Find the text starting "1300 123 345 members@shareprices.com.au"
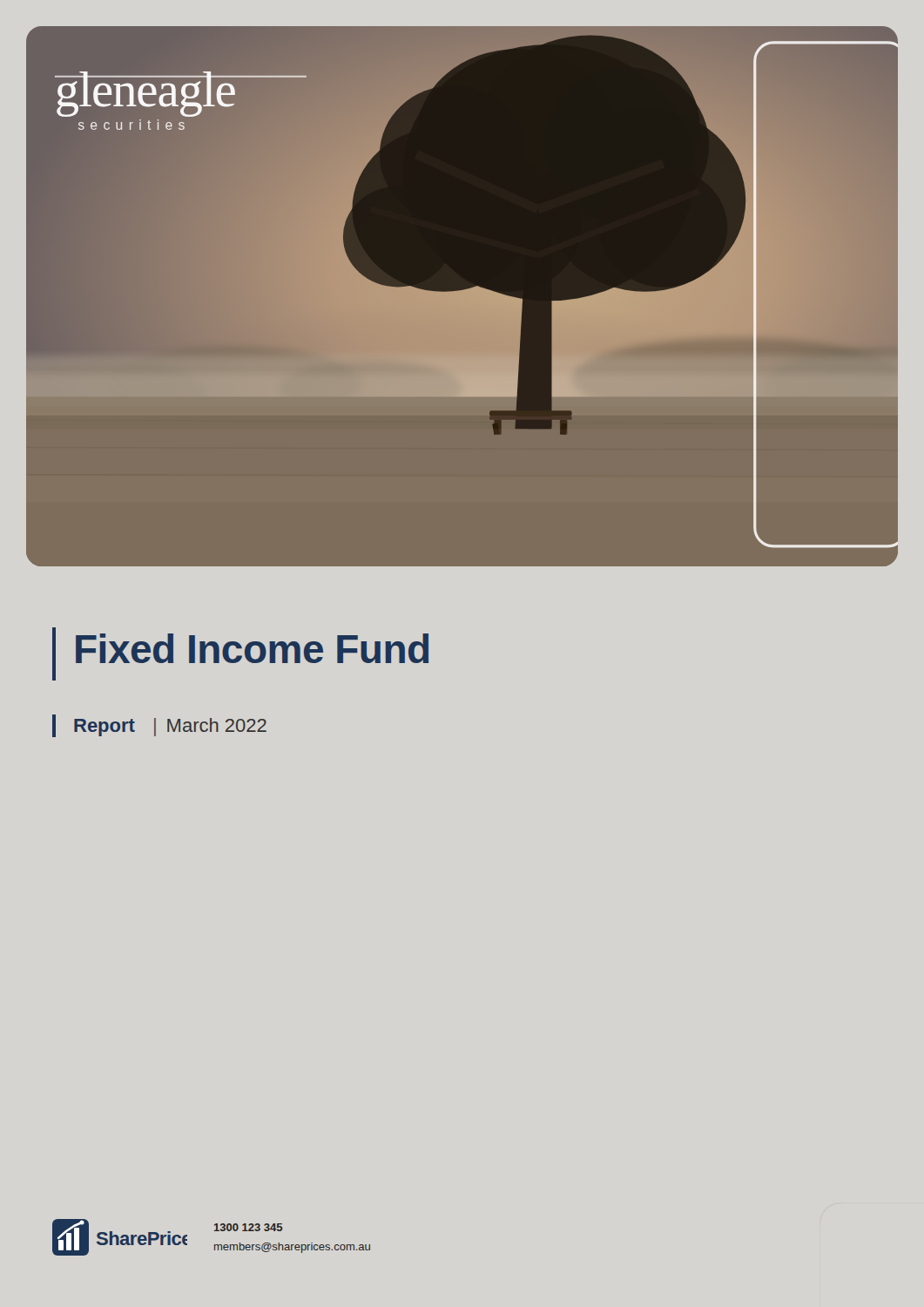Viewport: 924px width, 1307px height. click(292, 1237)
